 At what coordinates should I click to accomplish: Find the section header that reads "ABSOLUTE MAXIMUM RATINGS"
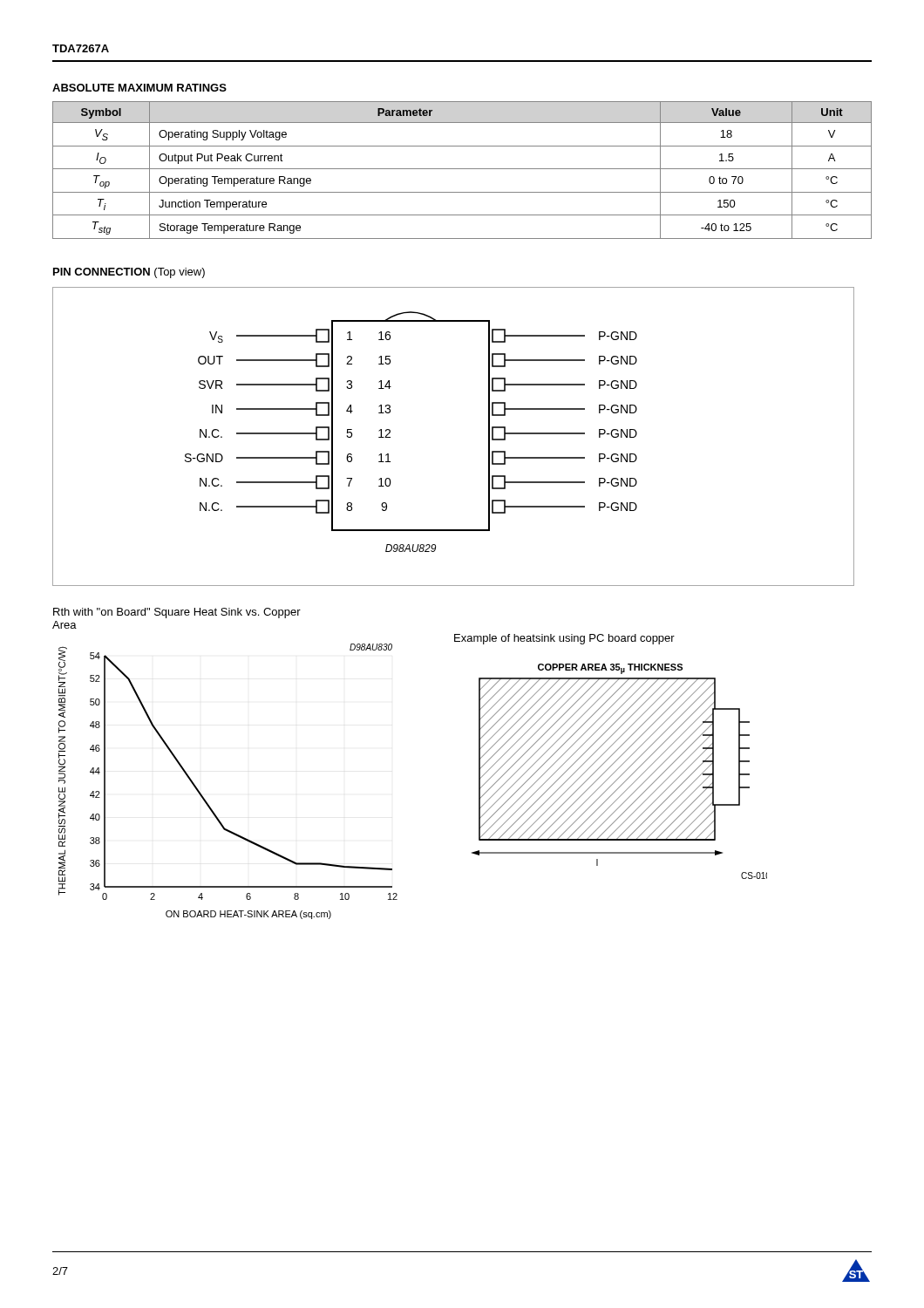pyautogui.click(x=139, y=88)
